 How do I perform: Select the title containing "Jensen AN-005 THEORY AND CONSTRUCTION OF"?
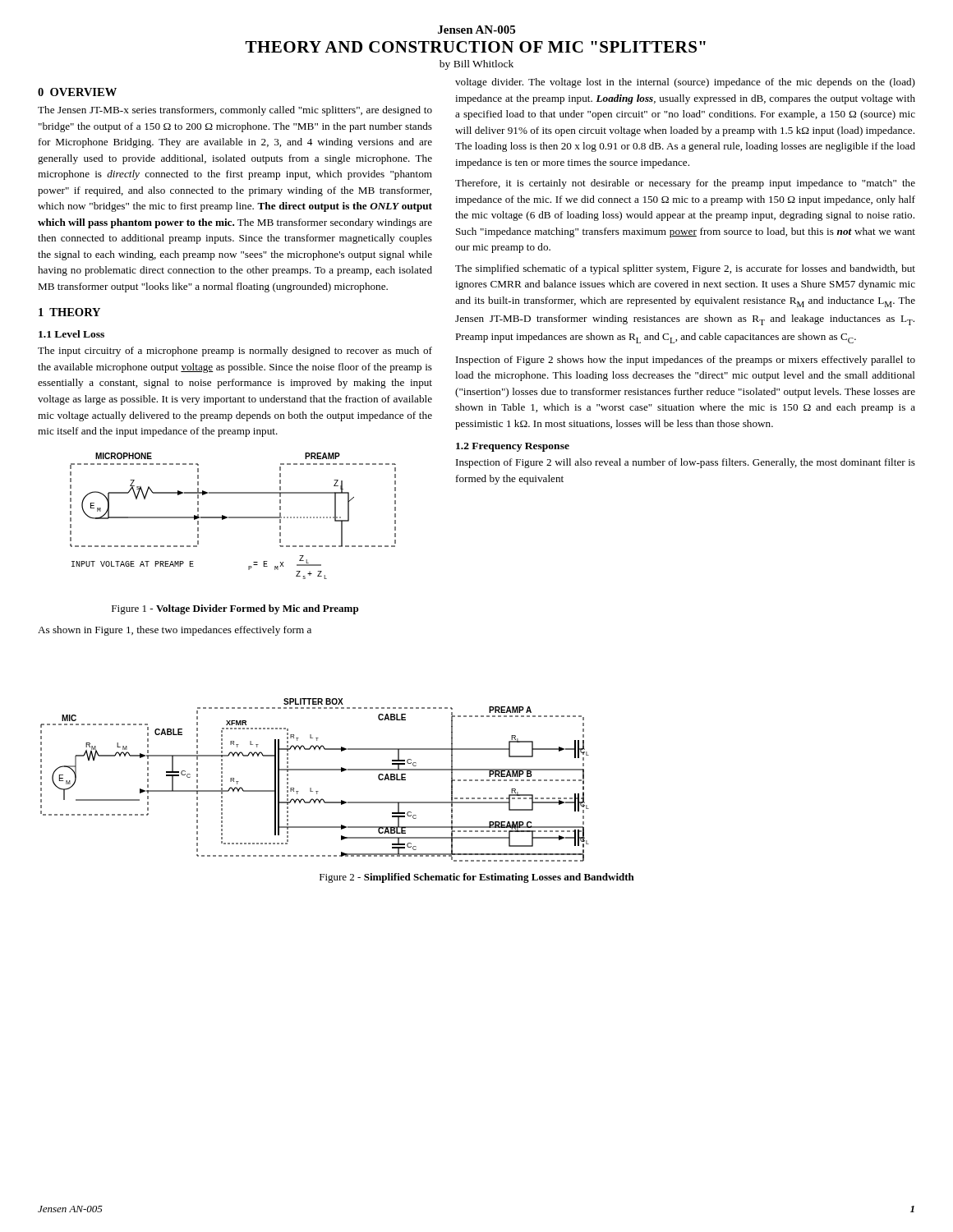click(476, 47)
